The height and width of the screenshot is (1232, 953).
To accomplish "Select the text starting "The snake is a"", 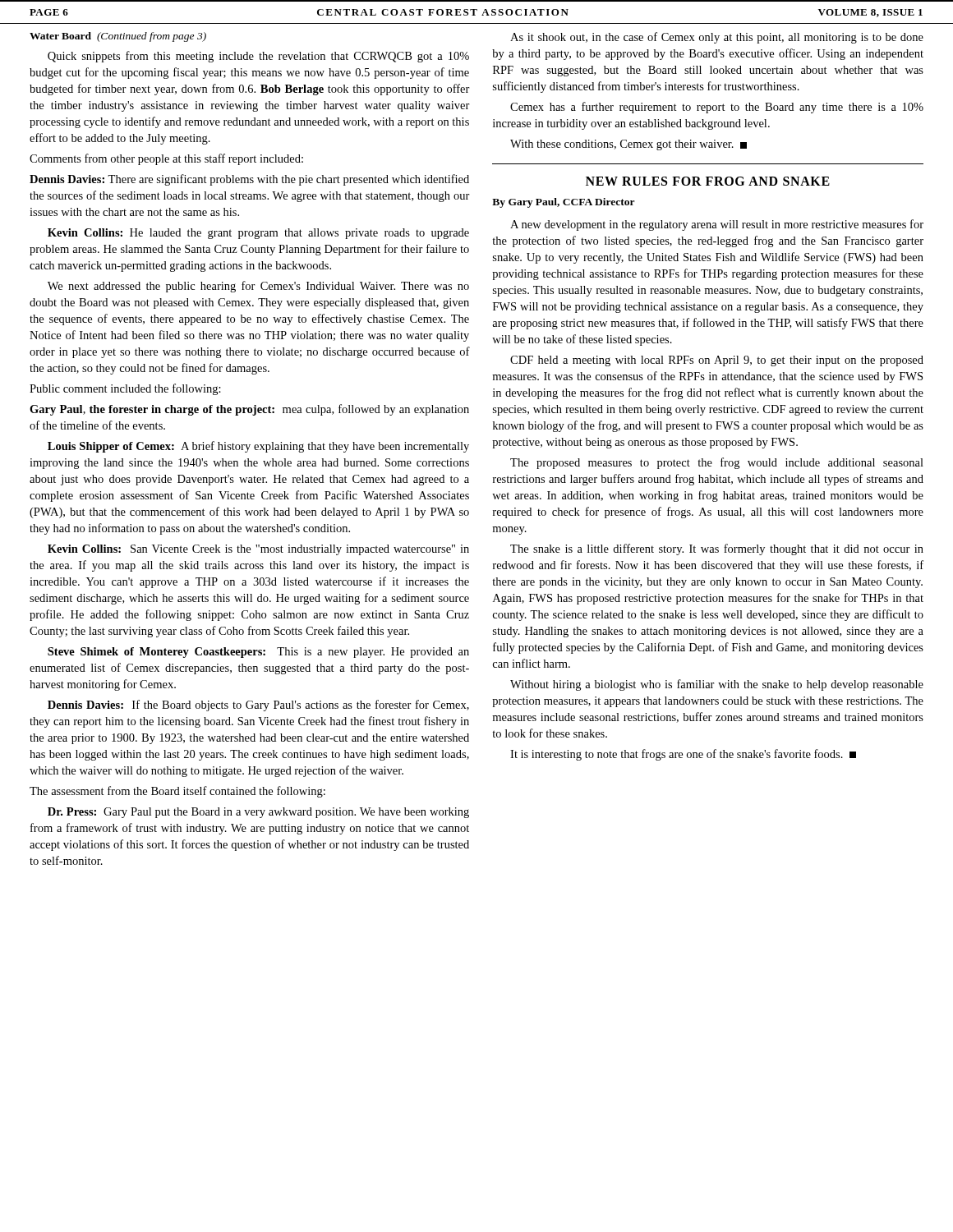I will pos(708,606).
